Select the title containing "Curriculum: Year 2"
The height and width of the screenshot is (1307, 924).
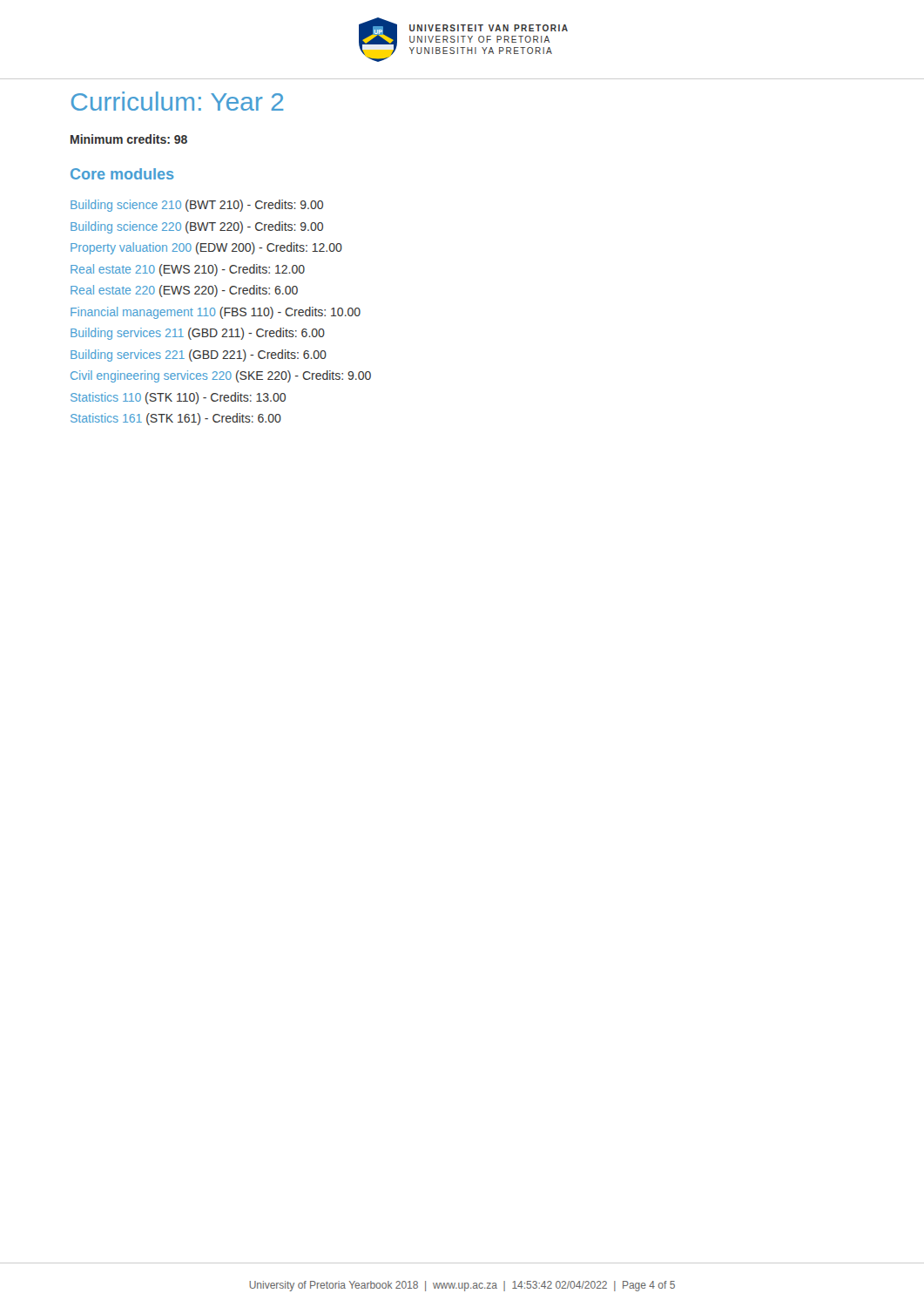click(177, 101)
